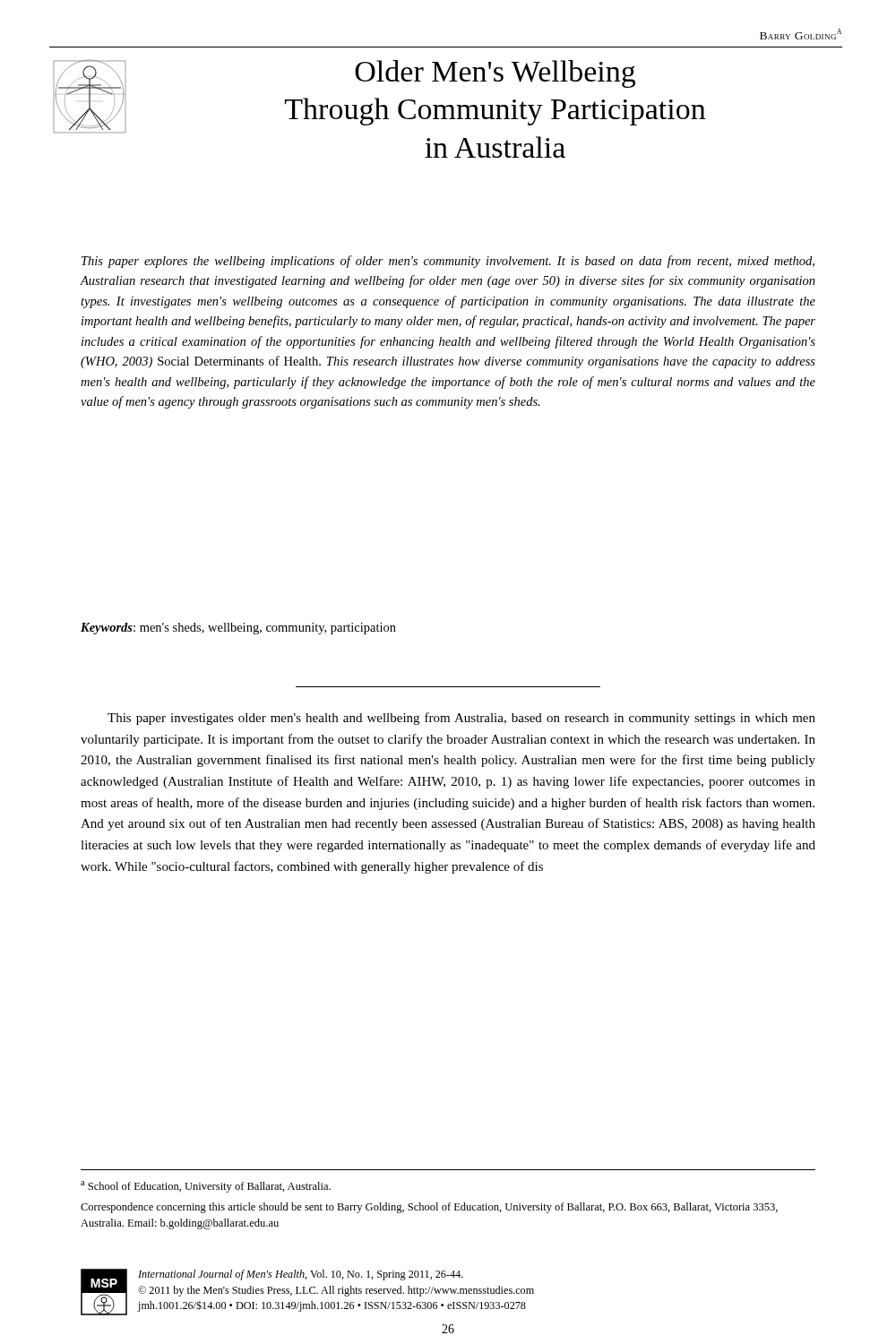Screen dimensions: 1344x896
Task: Where does it say "Keywords: men's sheds, wellbeing, community, participation"?
Action: (x=238, y=629)
